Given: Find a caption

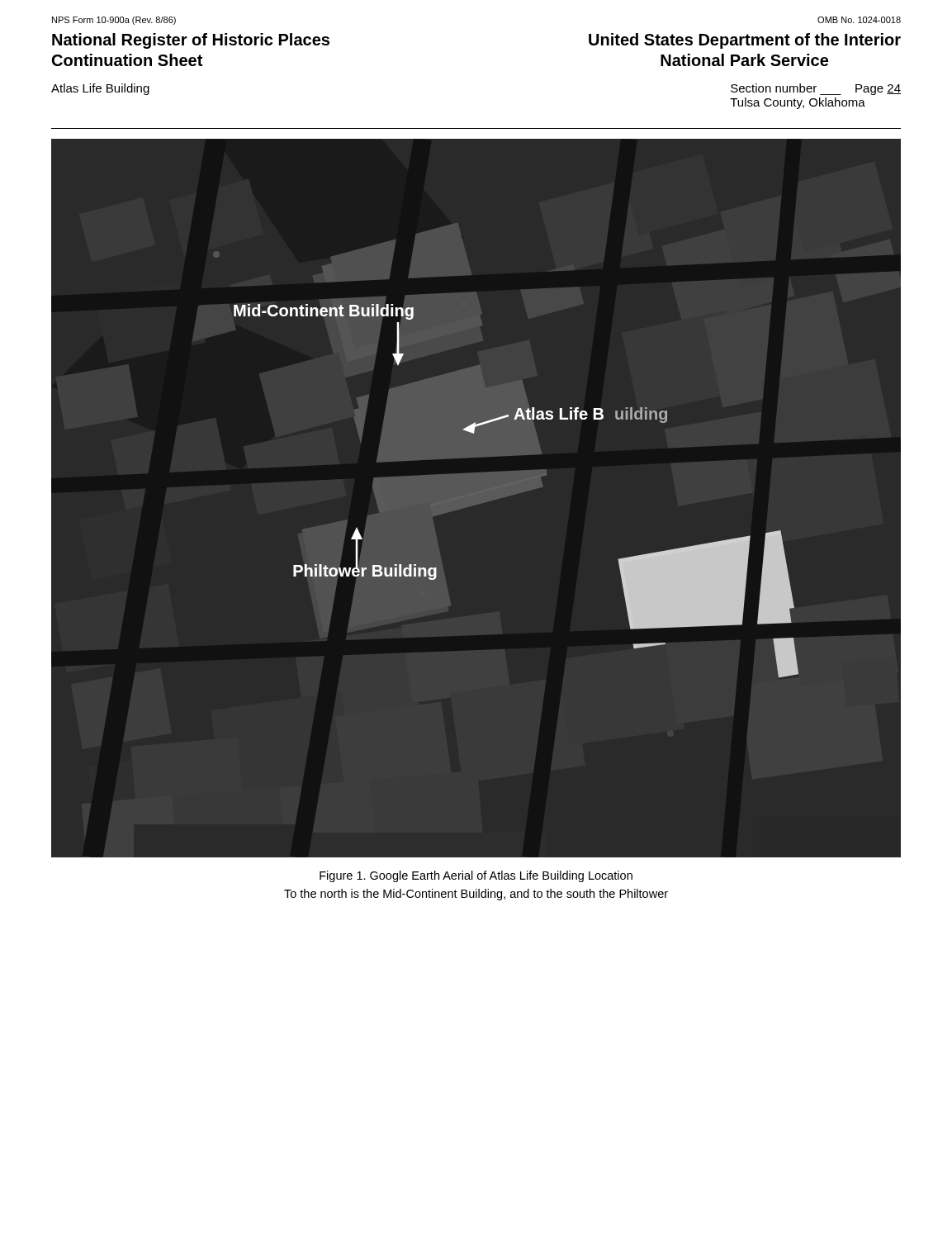Looking at the screenshot, I should [476, 885].
